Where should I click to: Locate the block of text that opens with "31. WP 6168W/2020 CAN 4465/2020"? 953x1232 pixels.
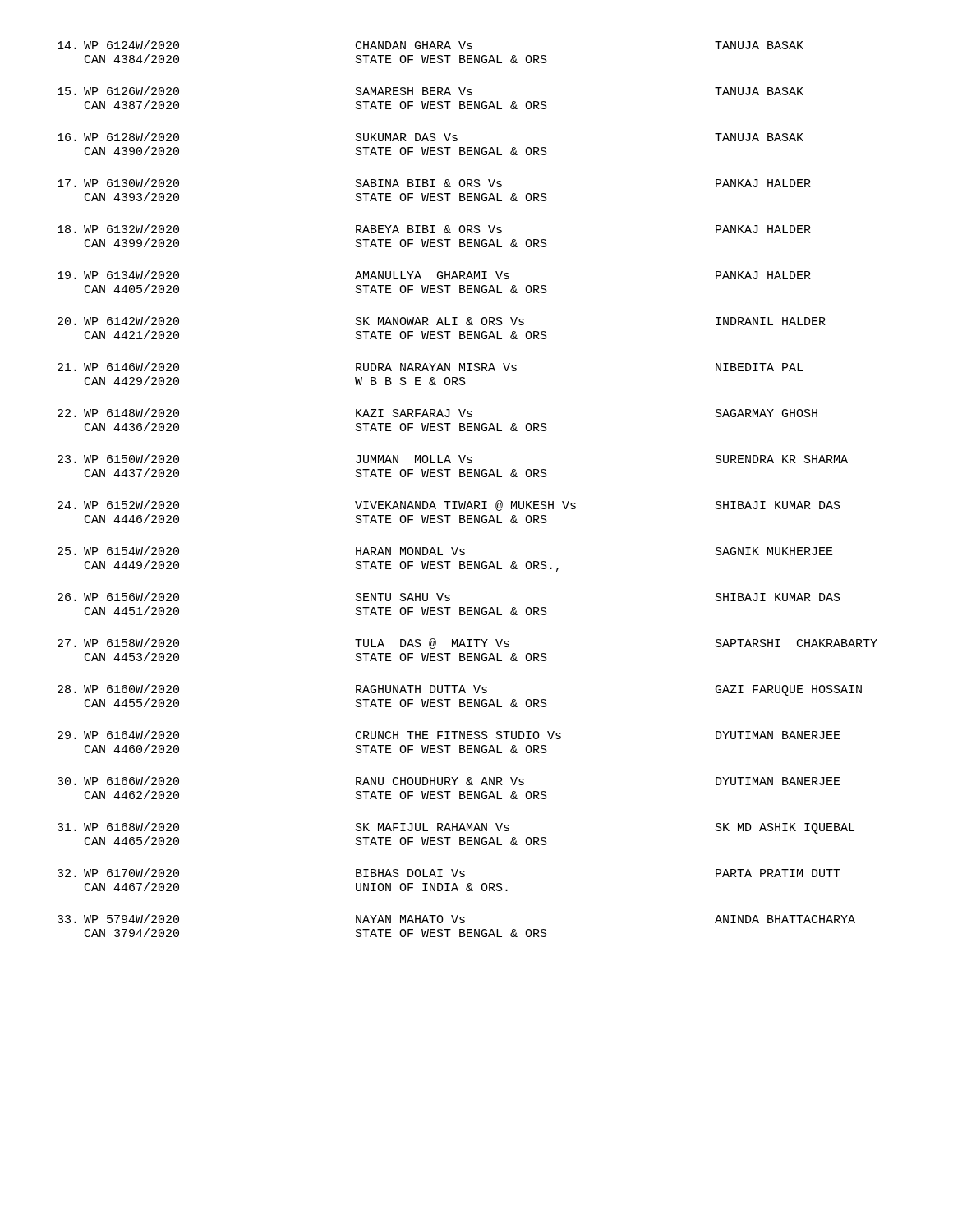point(476,835)
